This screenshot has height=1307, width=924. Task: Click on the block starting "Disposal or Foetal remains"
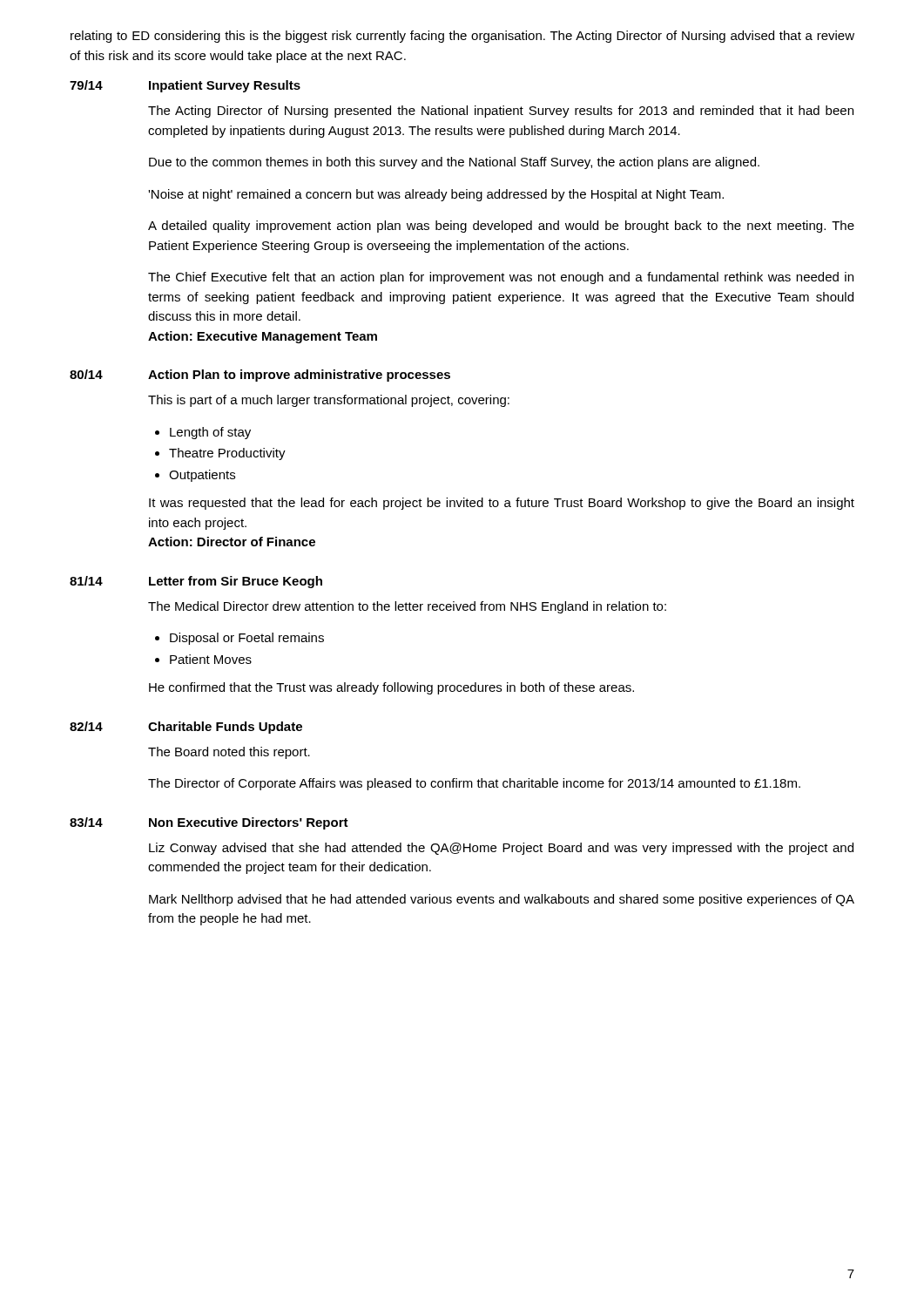(x=247, y=637)
